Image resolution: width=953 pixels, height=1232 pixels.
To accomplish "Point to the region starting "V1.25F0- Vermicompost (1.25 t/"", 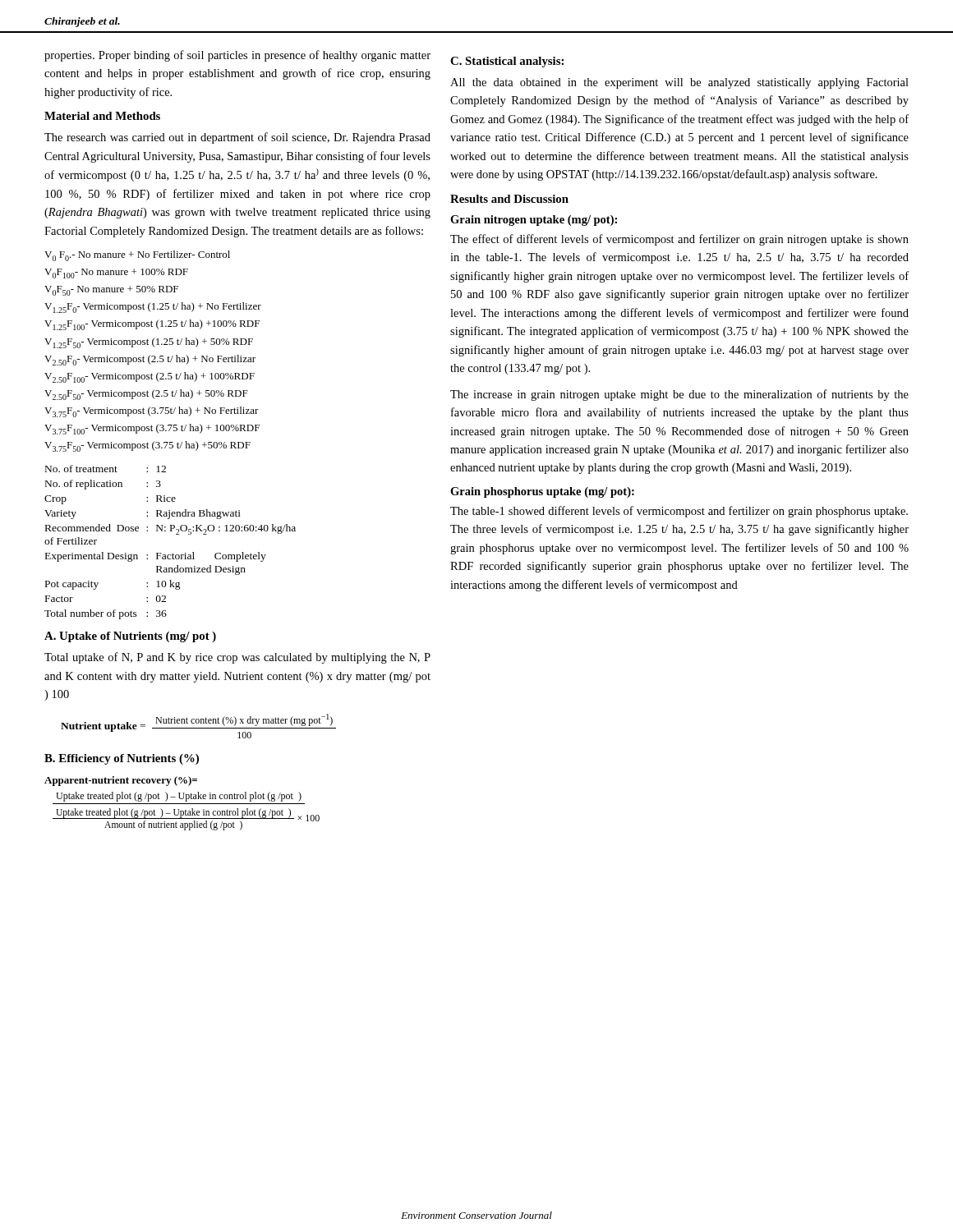I will click(x=153, y=307).
